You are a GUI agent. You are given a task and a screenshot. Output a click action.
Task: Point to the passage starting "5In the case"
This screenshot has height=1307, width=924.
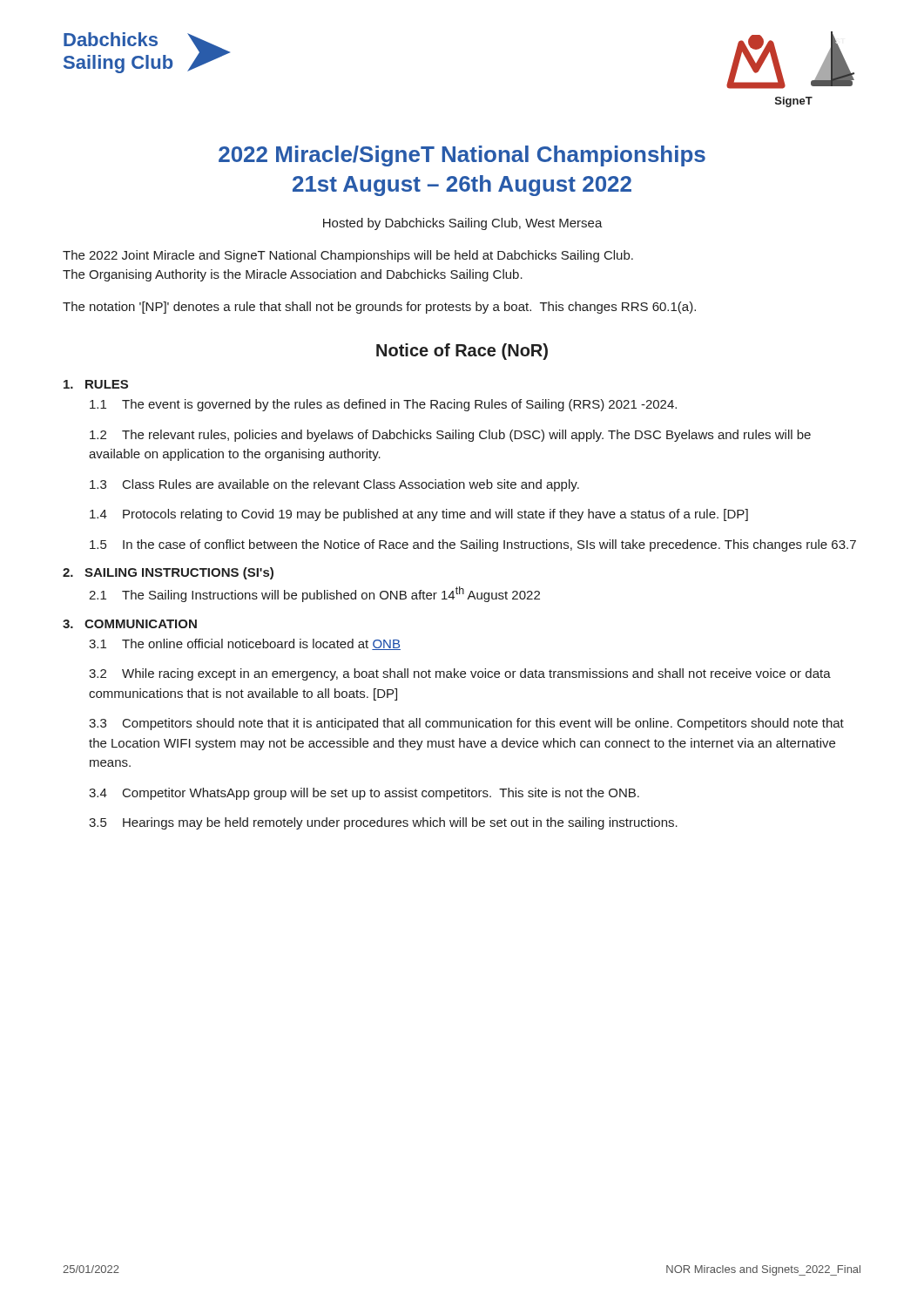click(x=473, y=544)
